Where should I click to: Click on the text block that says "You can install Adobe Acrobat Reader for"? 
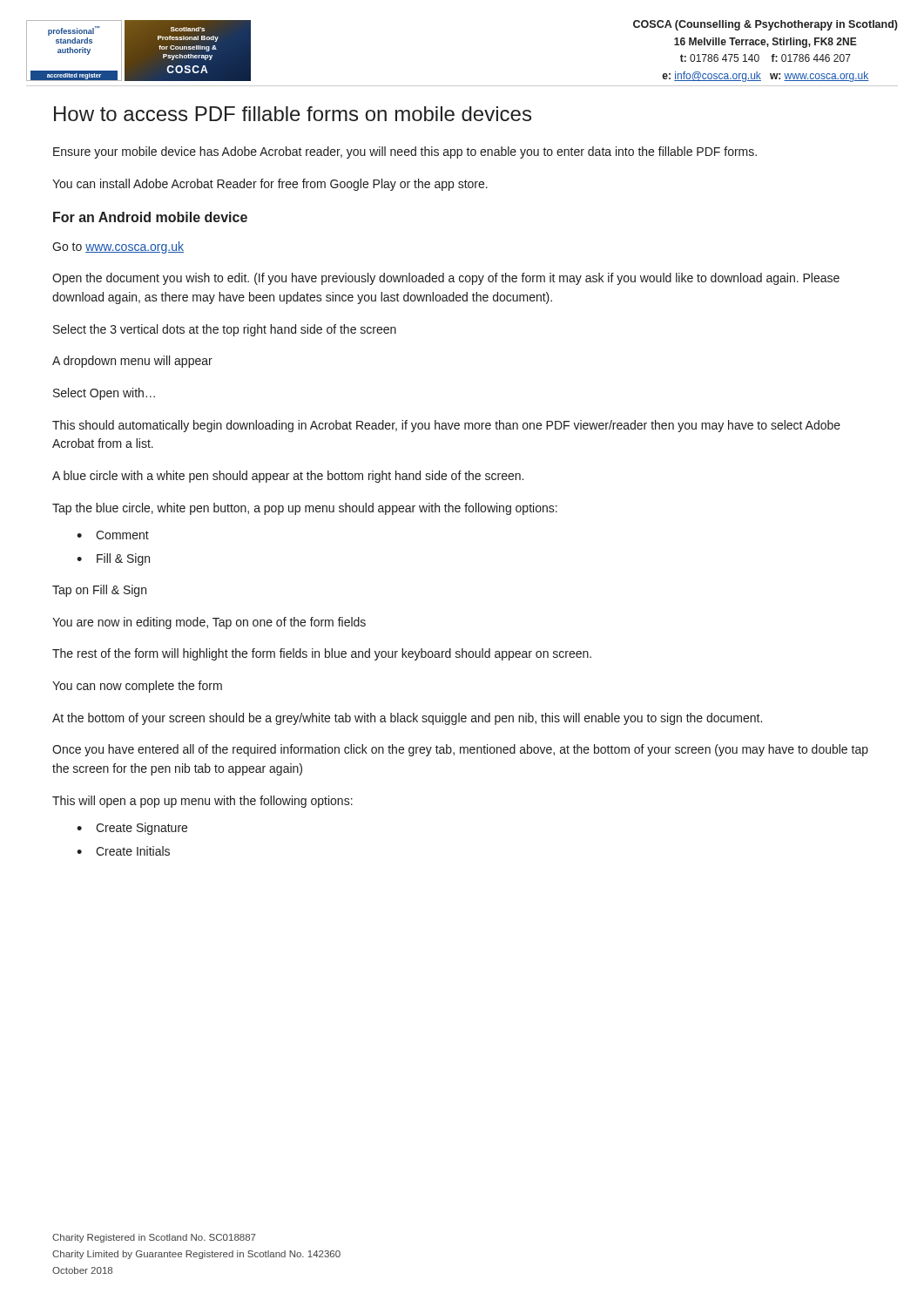coord(270,184)
